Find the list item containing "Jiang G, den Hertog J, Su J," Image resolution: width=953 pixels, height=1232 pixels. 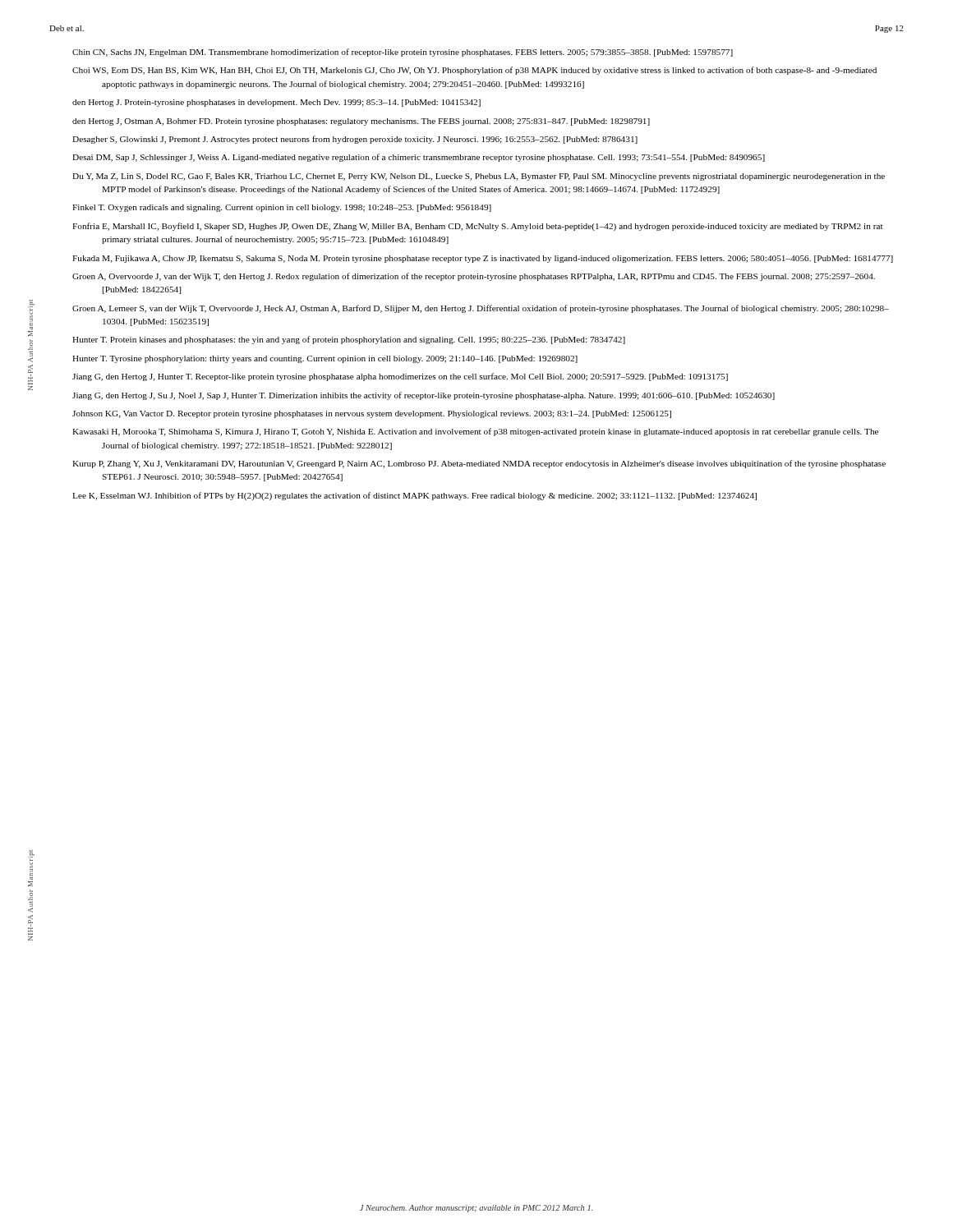point(424,395)
